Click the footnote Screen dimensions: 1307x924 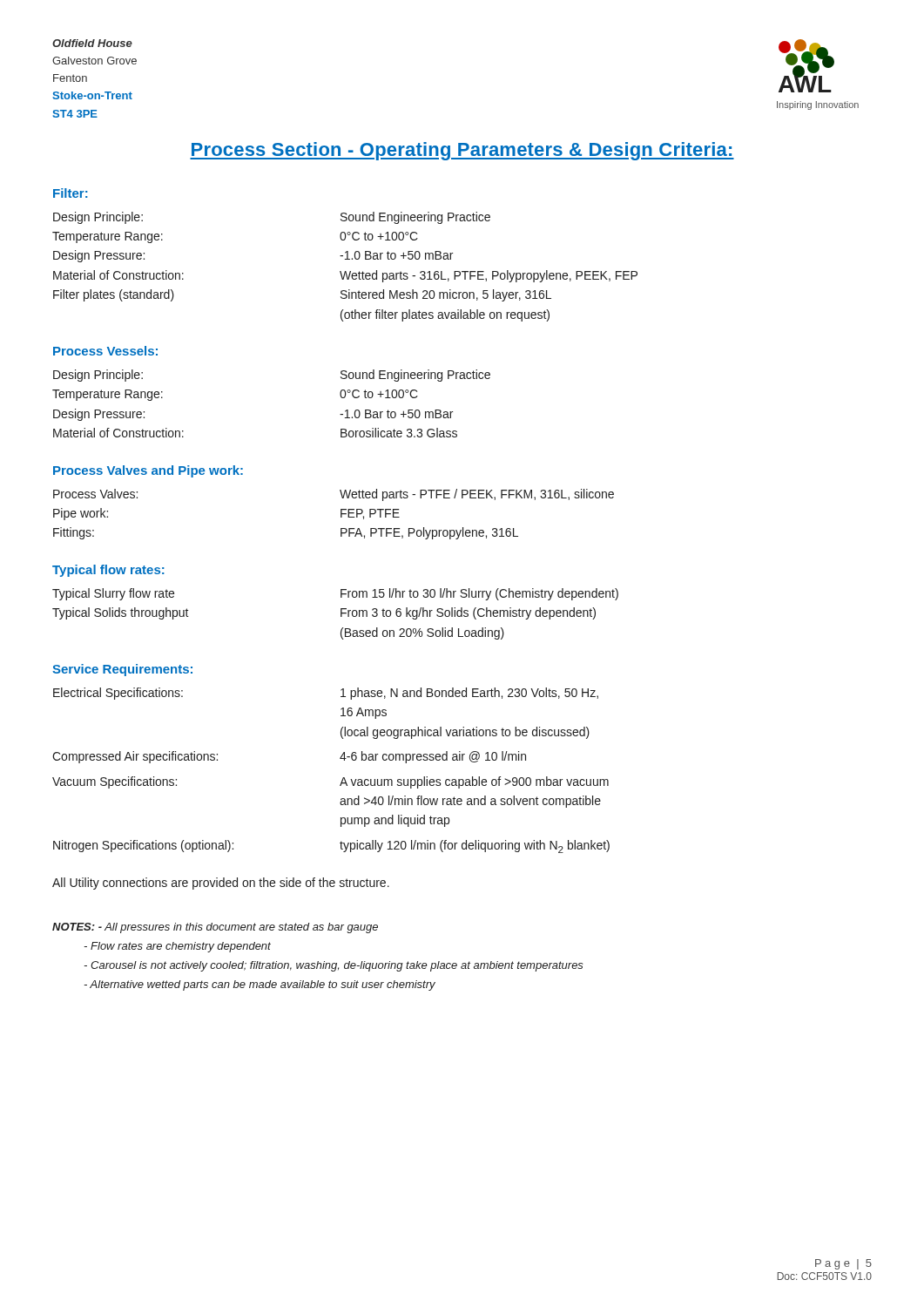pos(318,955)
